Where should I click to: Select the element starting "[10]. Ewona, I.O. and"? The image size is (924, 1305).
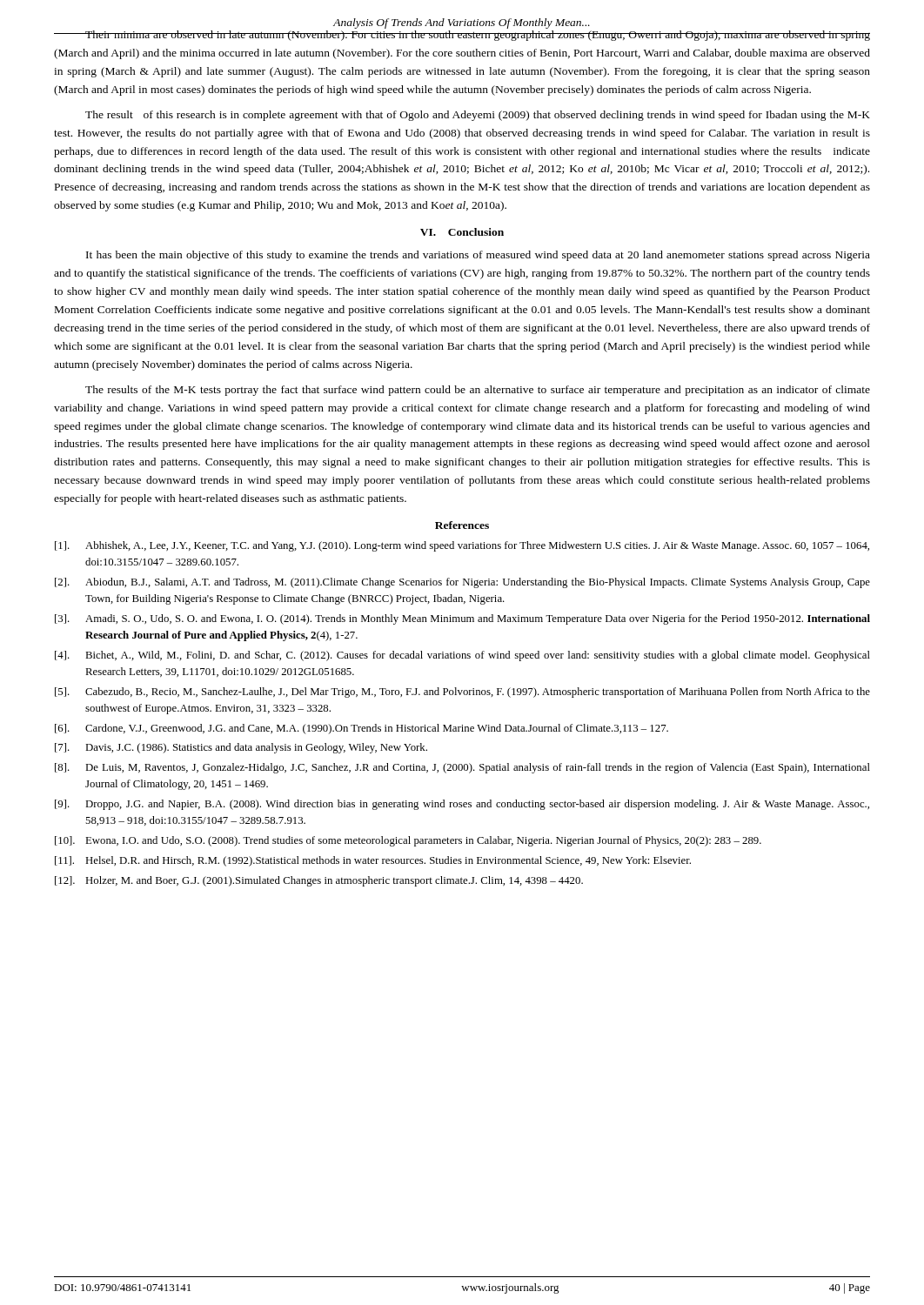point(462,841)
